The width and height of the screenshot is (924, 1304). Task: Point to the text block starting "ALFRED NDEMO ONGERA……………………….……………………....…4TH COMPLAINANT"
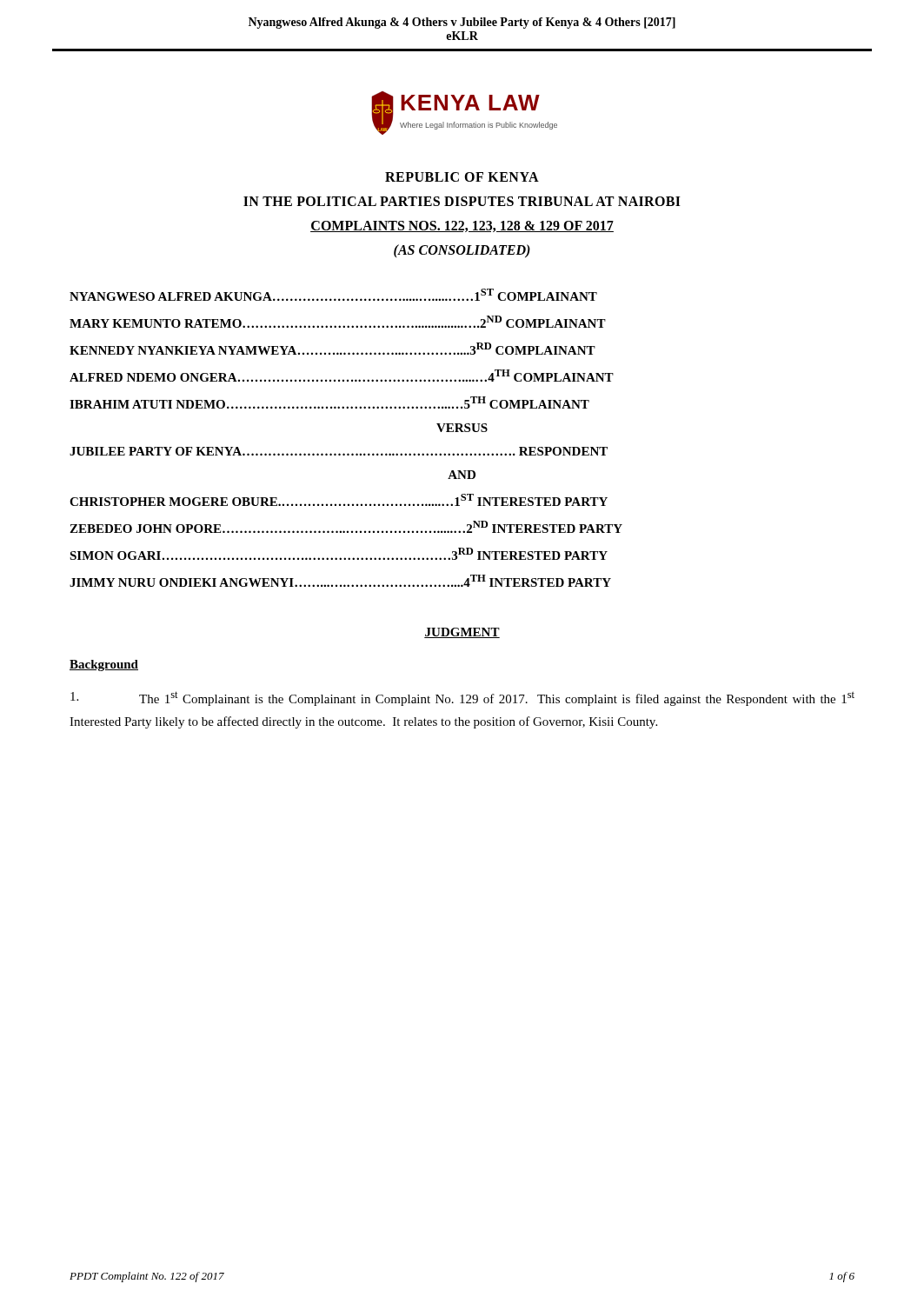click(341, 376)
